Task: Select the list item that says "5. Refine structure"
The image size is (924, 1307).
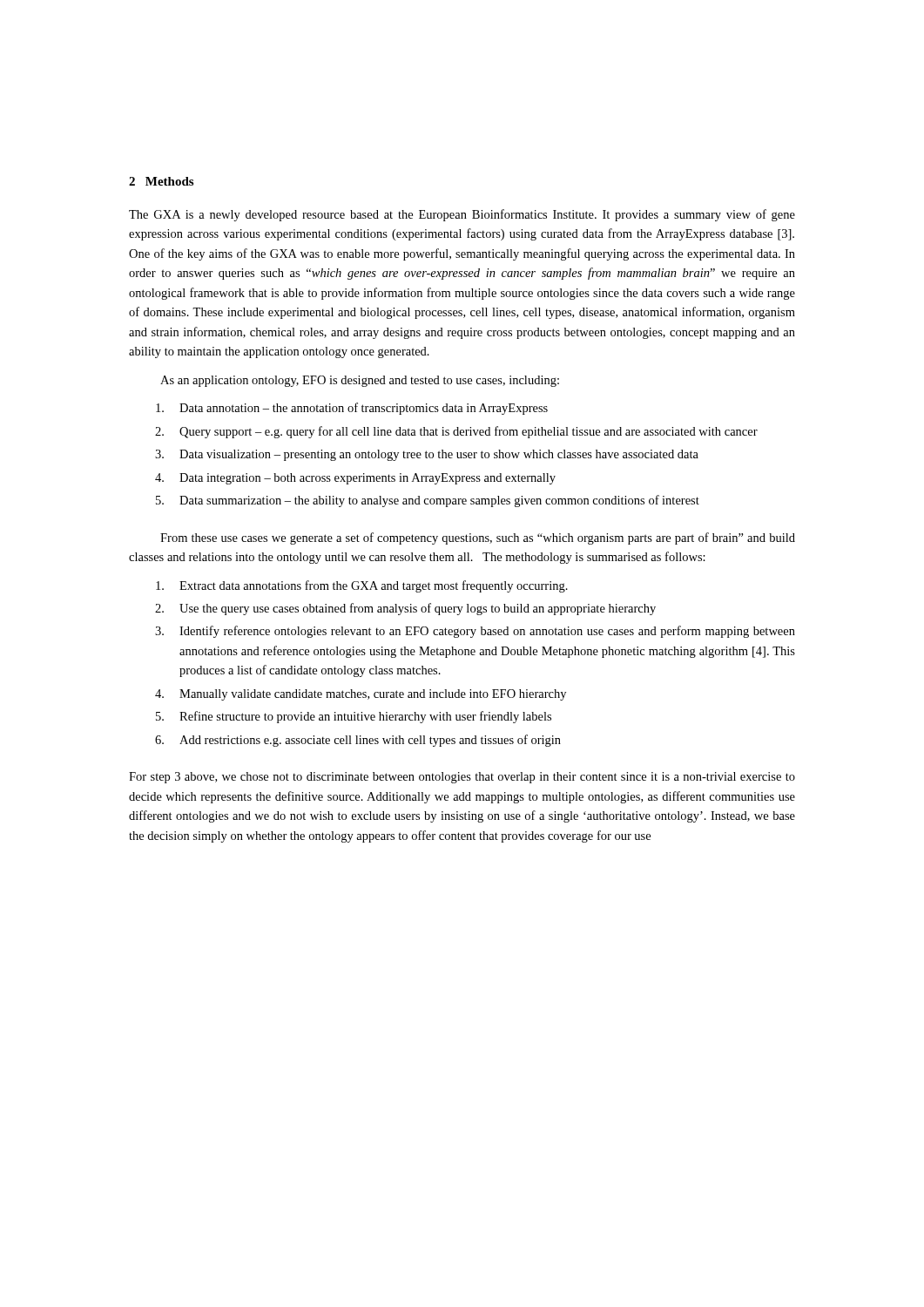Action: pyautogui.click(x=475, y=717)
